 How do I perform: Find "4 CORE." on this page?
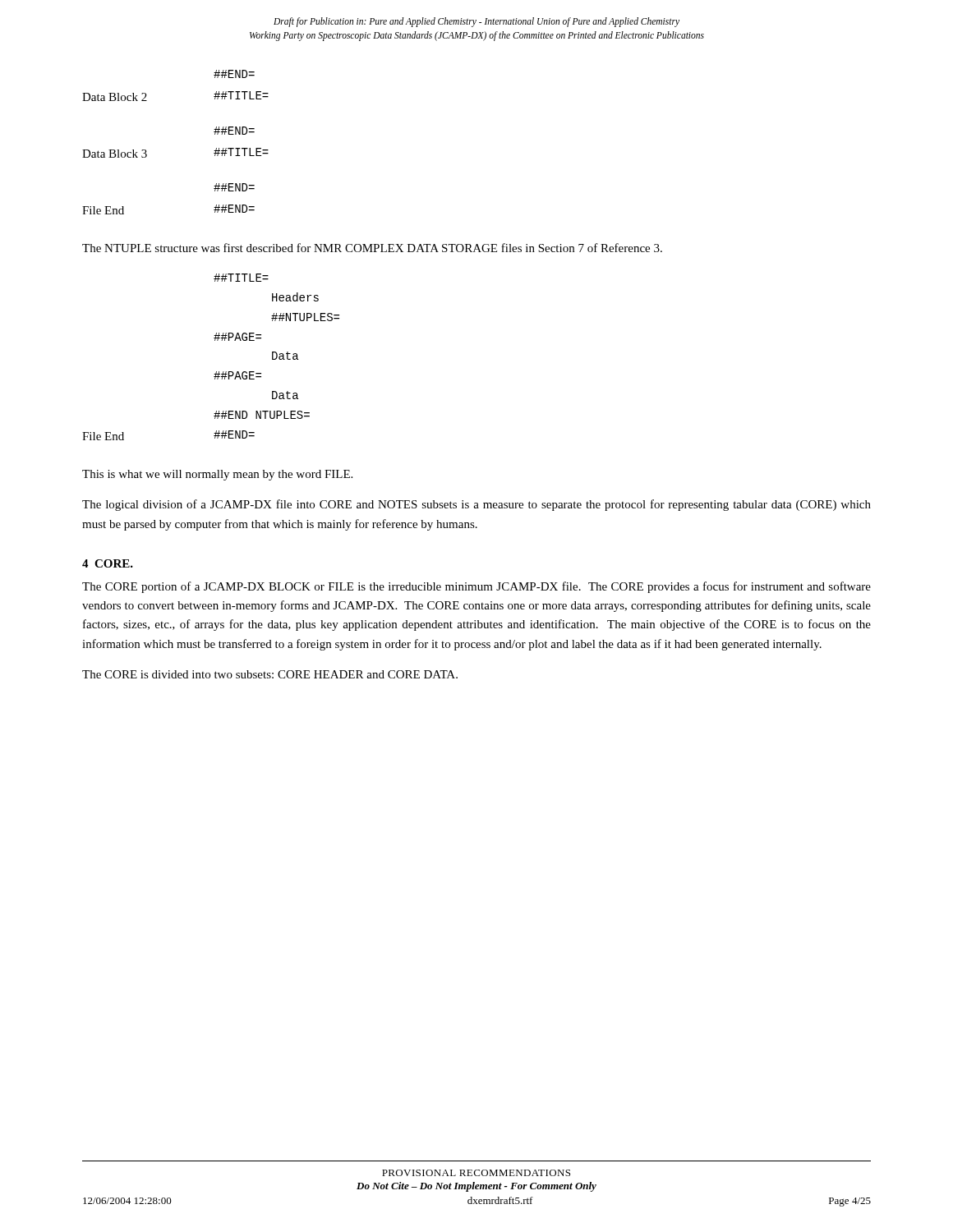108,563
